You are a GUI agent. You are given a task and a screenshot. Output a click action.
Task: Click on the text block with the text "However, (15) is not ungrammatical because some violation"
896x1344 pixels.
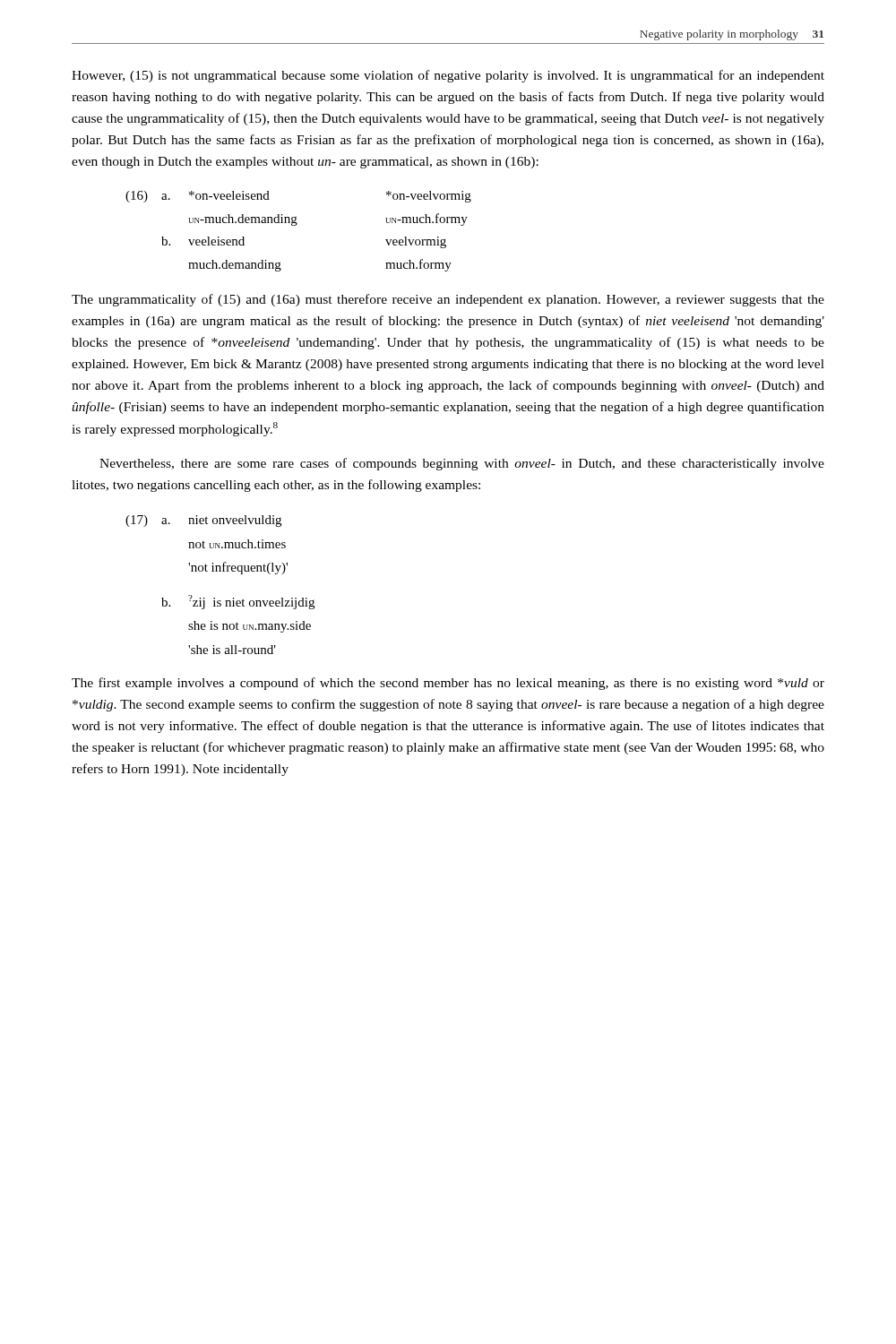click(448, 118)
